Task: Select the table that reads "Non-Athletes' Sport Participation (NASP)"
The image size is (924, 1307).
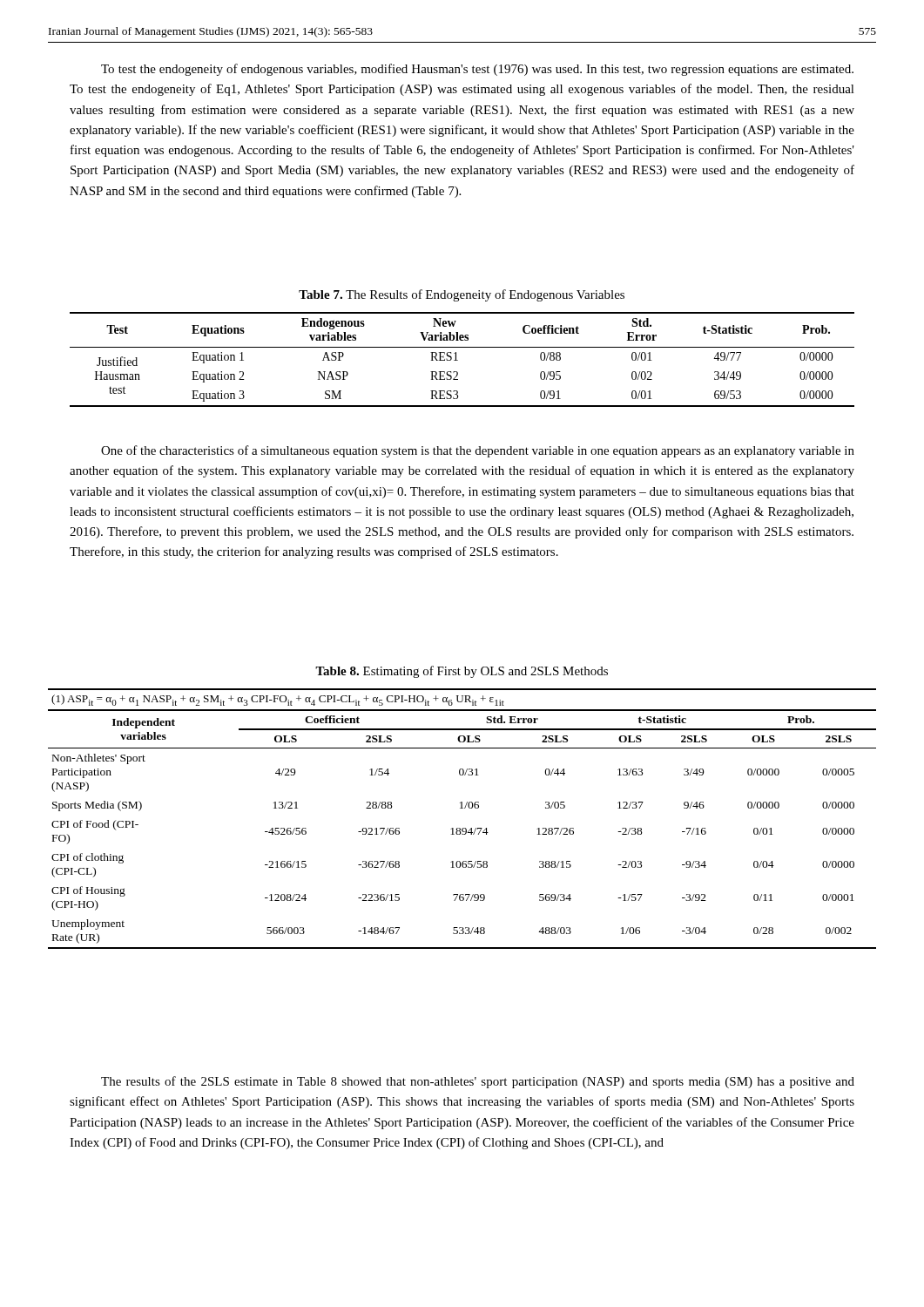Action: click(x=462, y=819)
